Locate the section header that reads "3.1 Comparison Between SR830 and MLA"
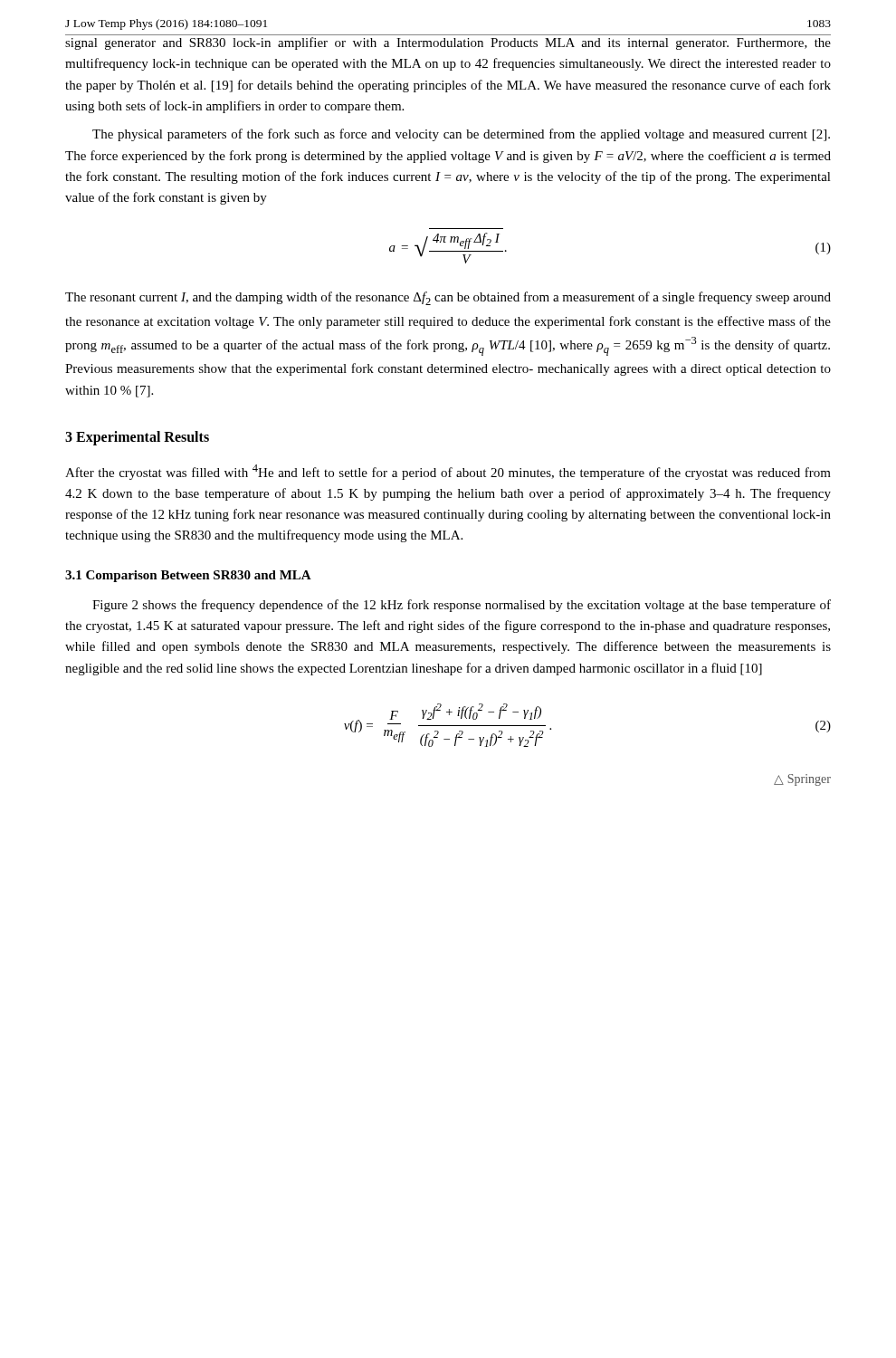This screenshot has height=1358, width=896. click(x=188, y=576)
